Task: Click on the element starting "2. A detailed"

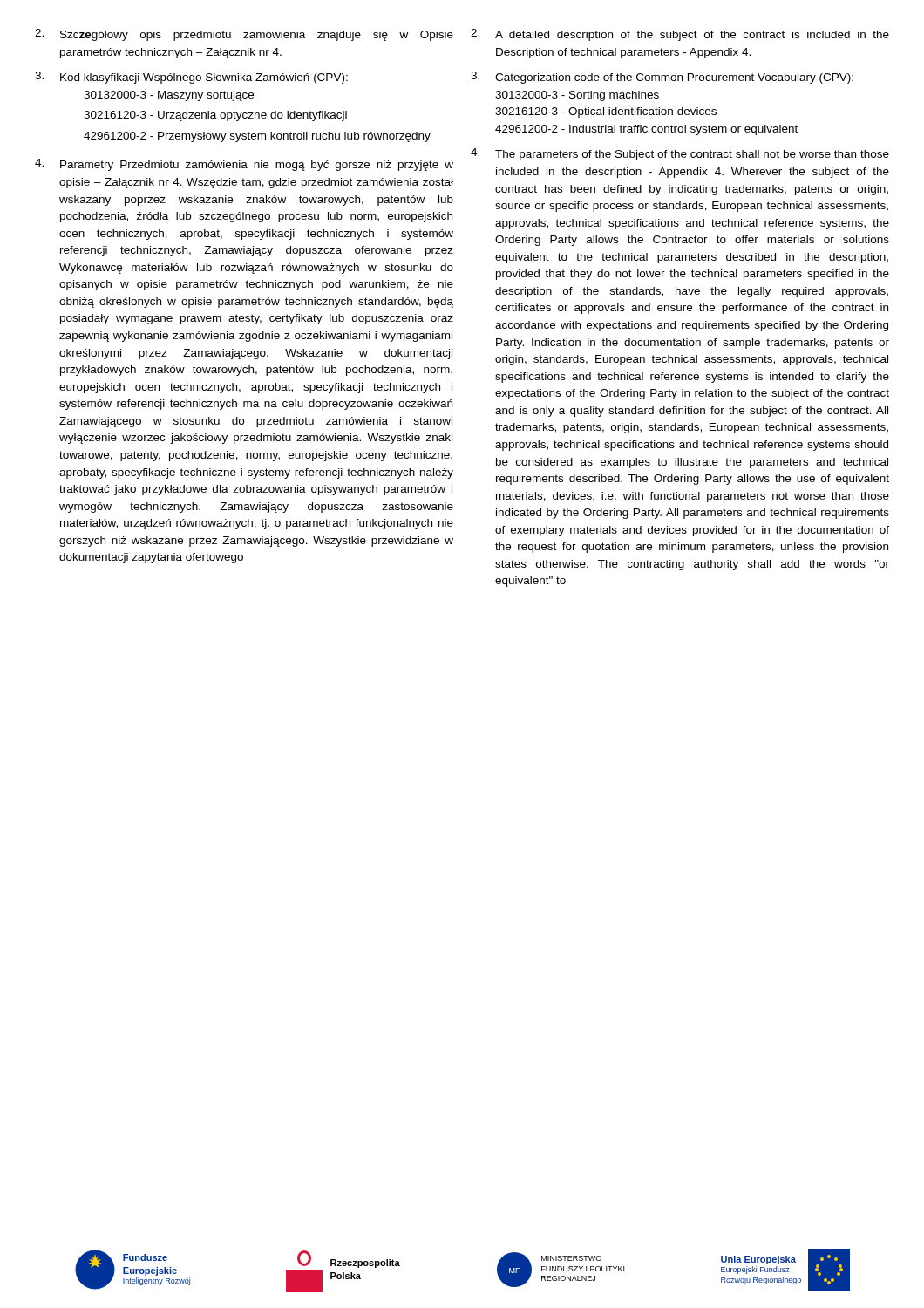Action: pos(680,43)
